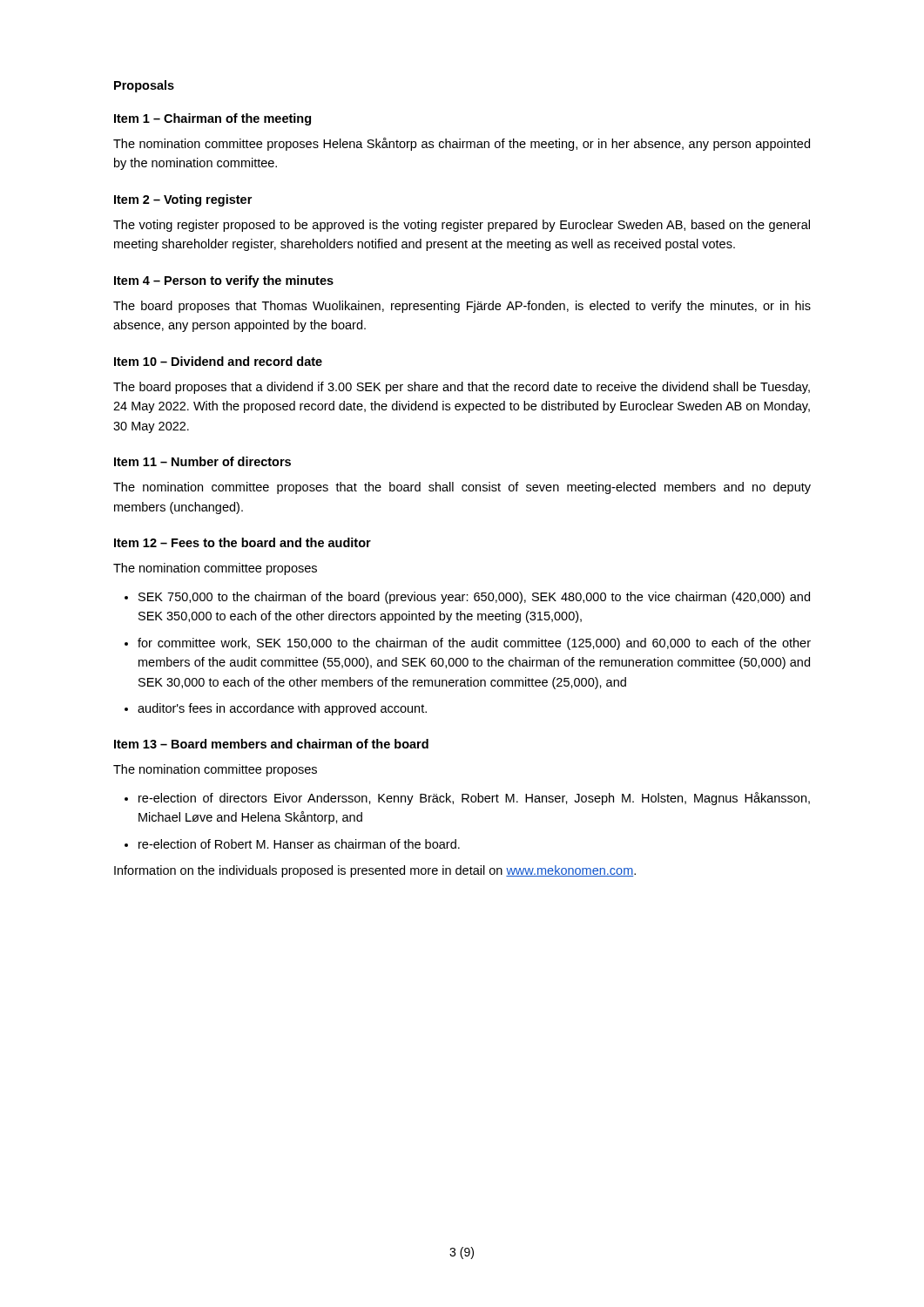Image resolution: width=924 pixels, height=1307 pixels.
Task: Point to the region starting "Item 13 – Board members"
Action: 271,745
